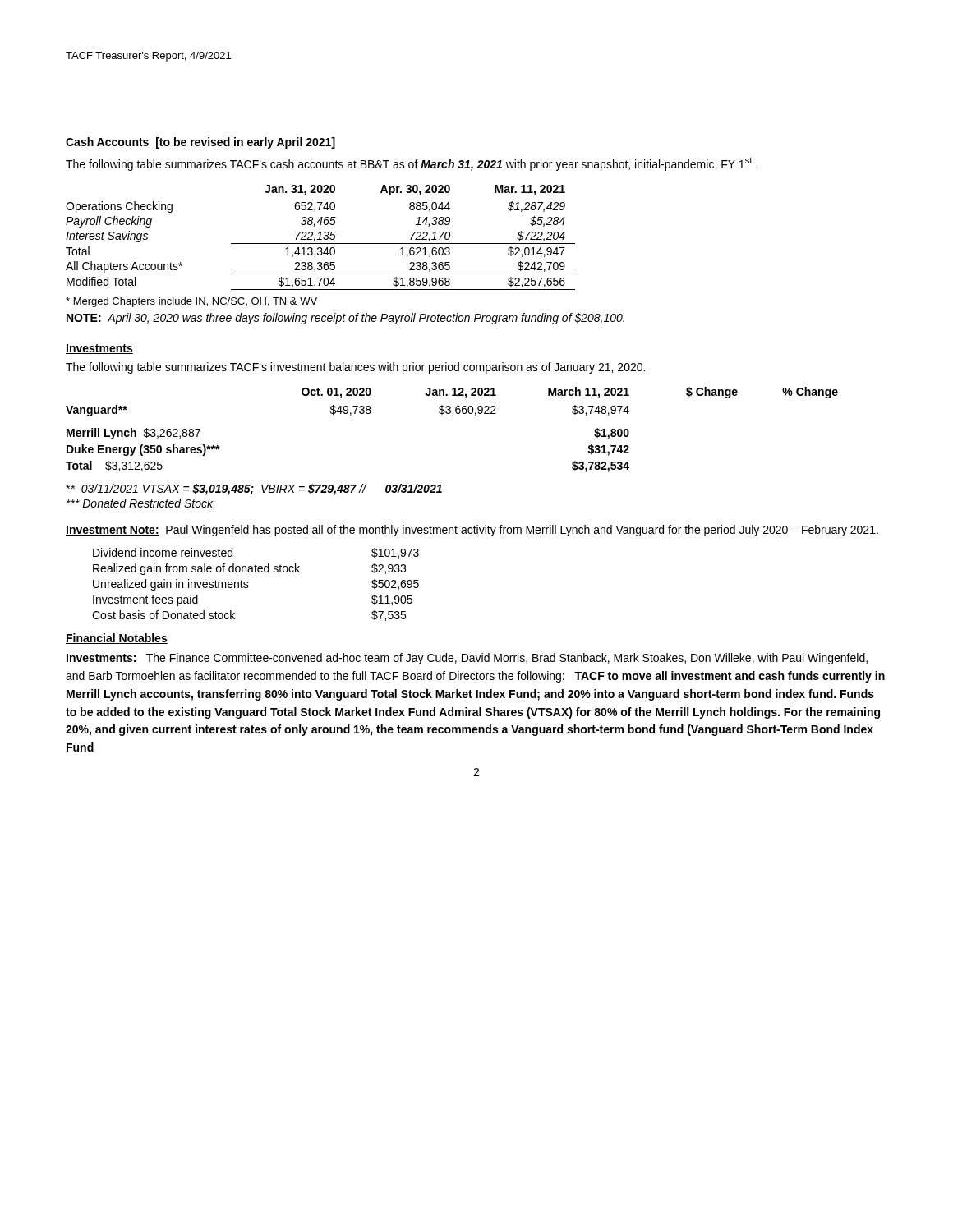Click on the section header that says "Financial Notables"
The height and width of the screenshot is (1232, 953).
(117, 639)
